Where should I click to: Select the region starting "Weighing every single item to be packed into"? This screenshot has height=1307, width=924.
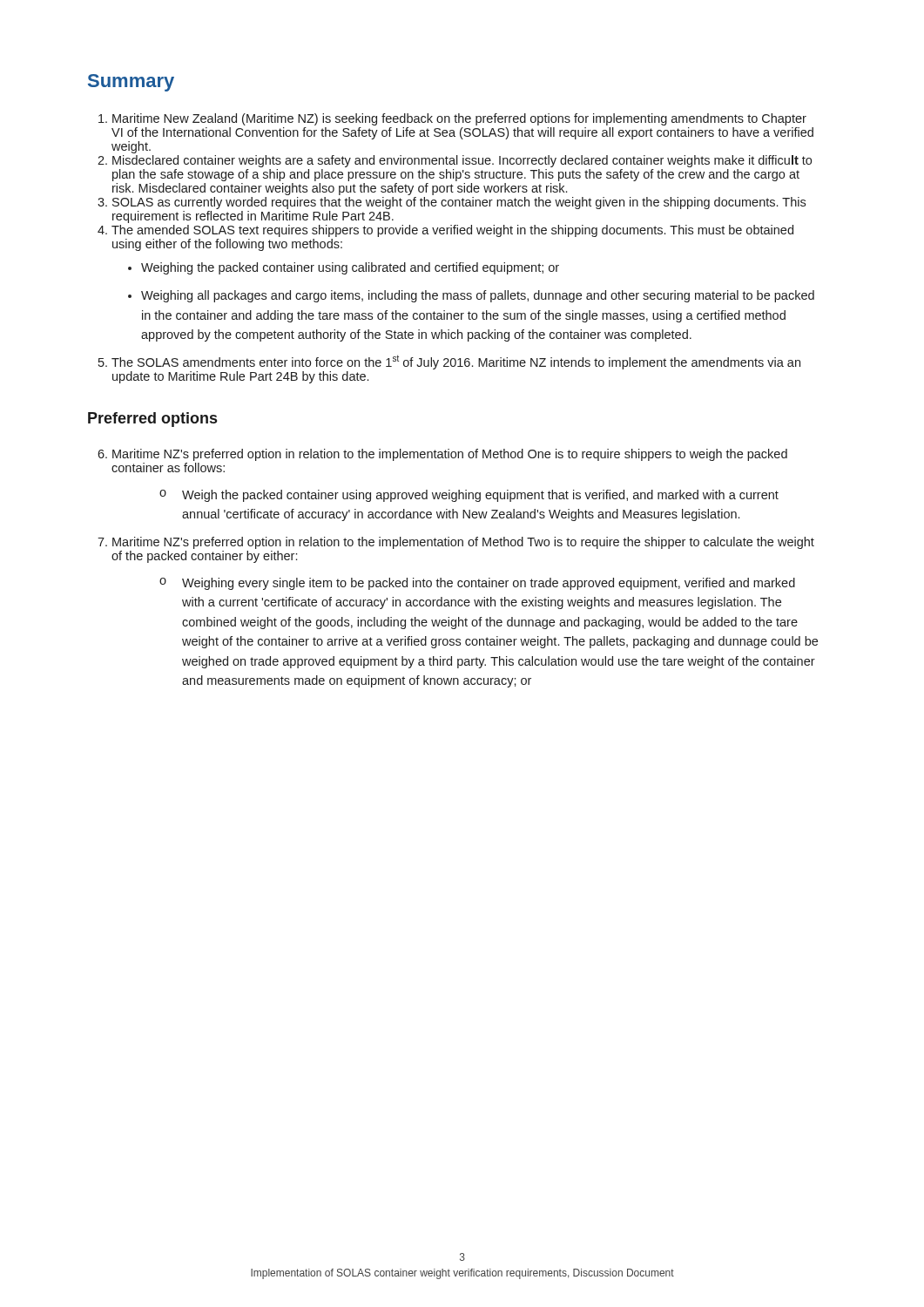point(500,632)
